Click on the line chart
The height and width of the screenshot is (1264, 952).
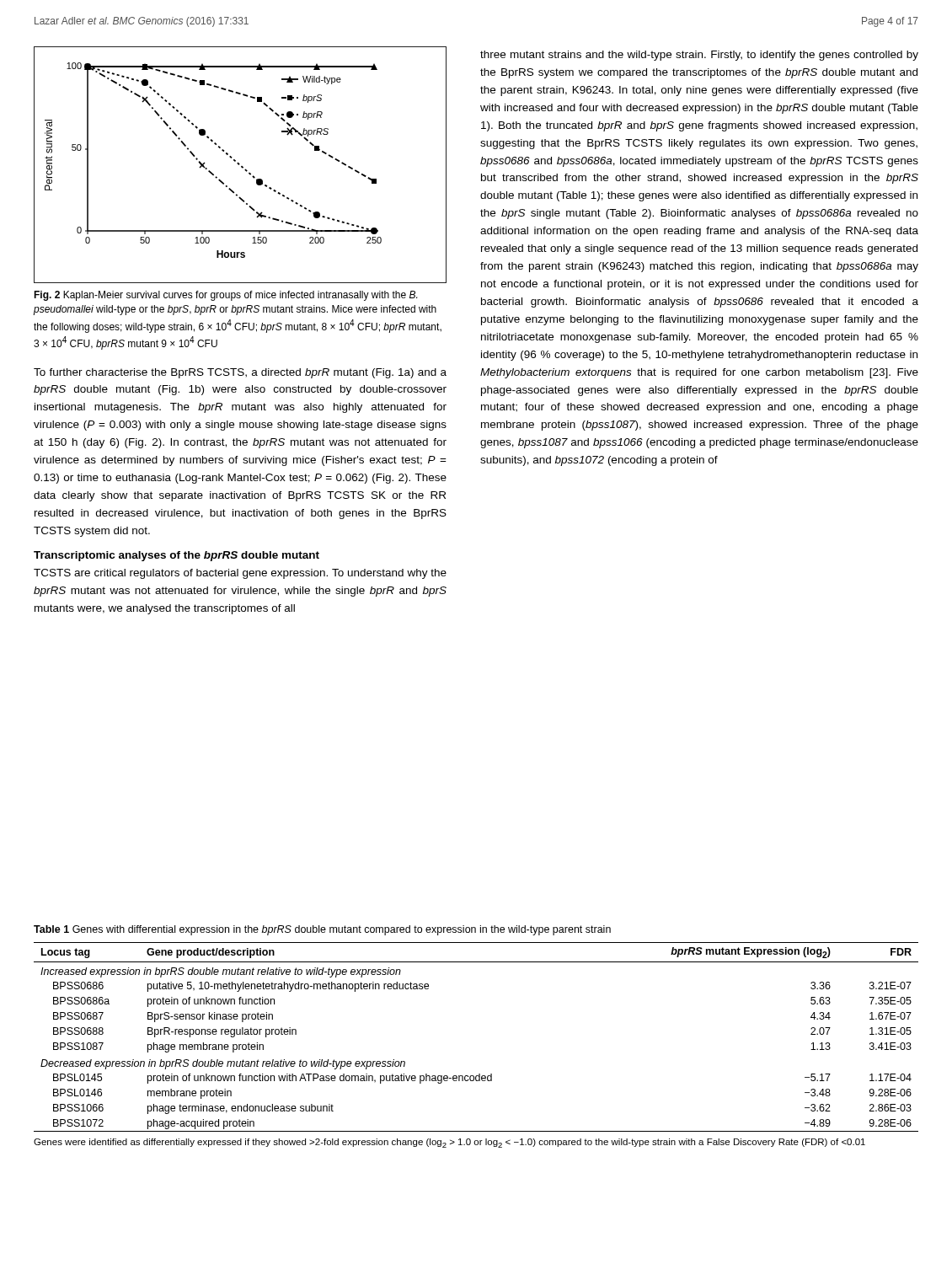[240, 165]
